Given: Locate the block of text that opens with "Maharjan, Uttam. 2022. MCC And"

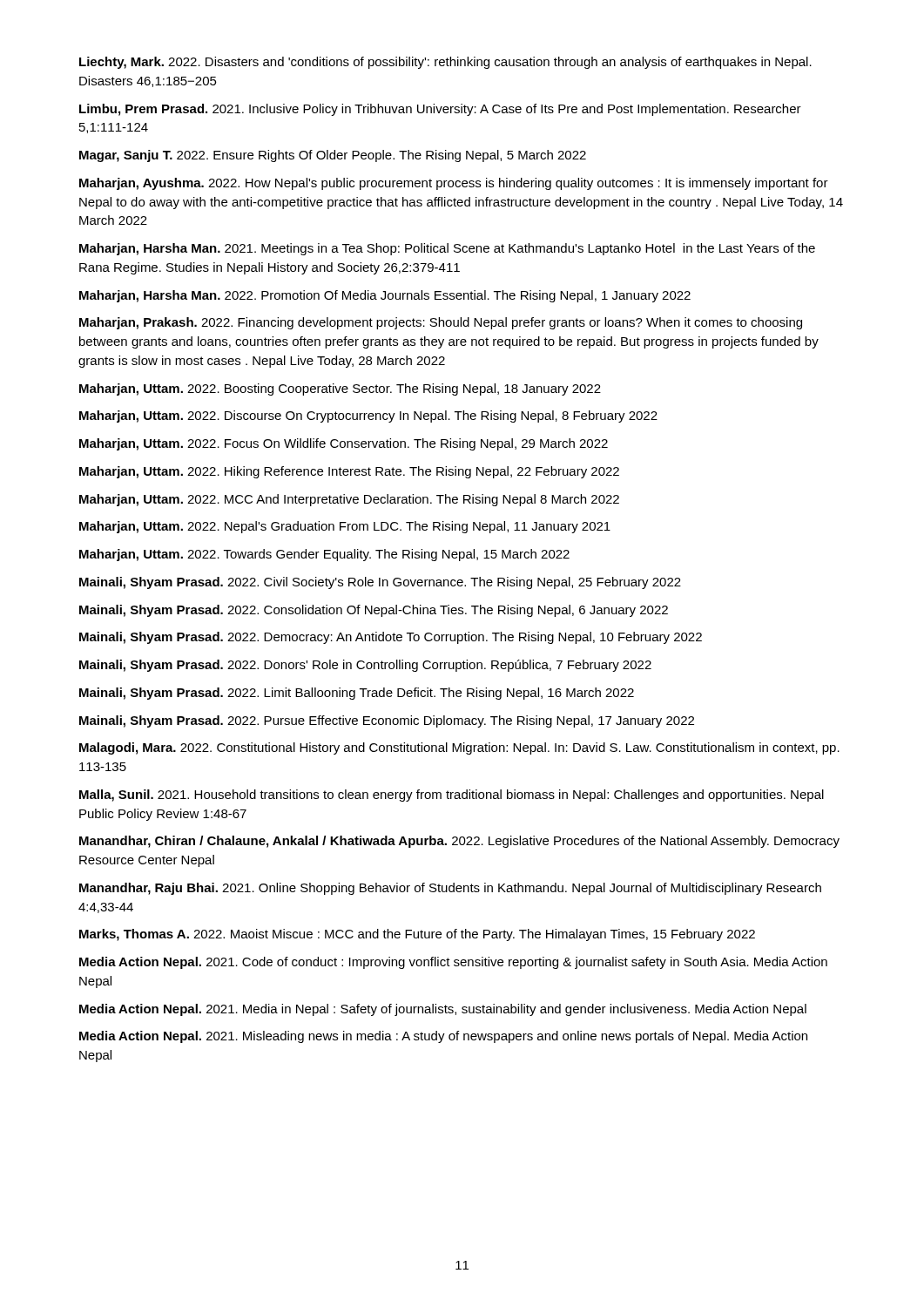Looking at the screenshot, I should click(x=349, y=498).
